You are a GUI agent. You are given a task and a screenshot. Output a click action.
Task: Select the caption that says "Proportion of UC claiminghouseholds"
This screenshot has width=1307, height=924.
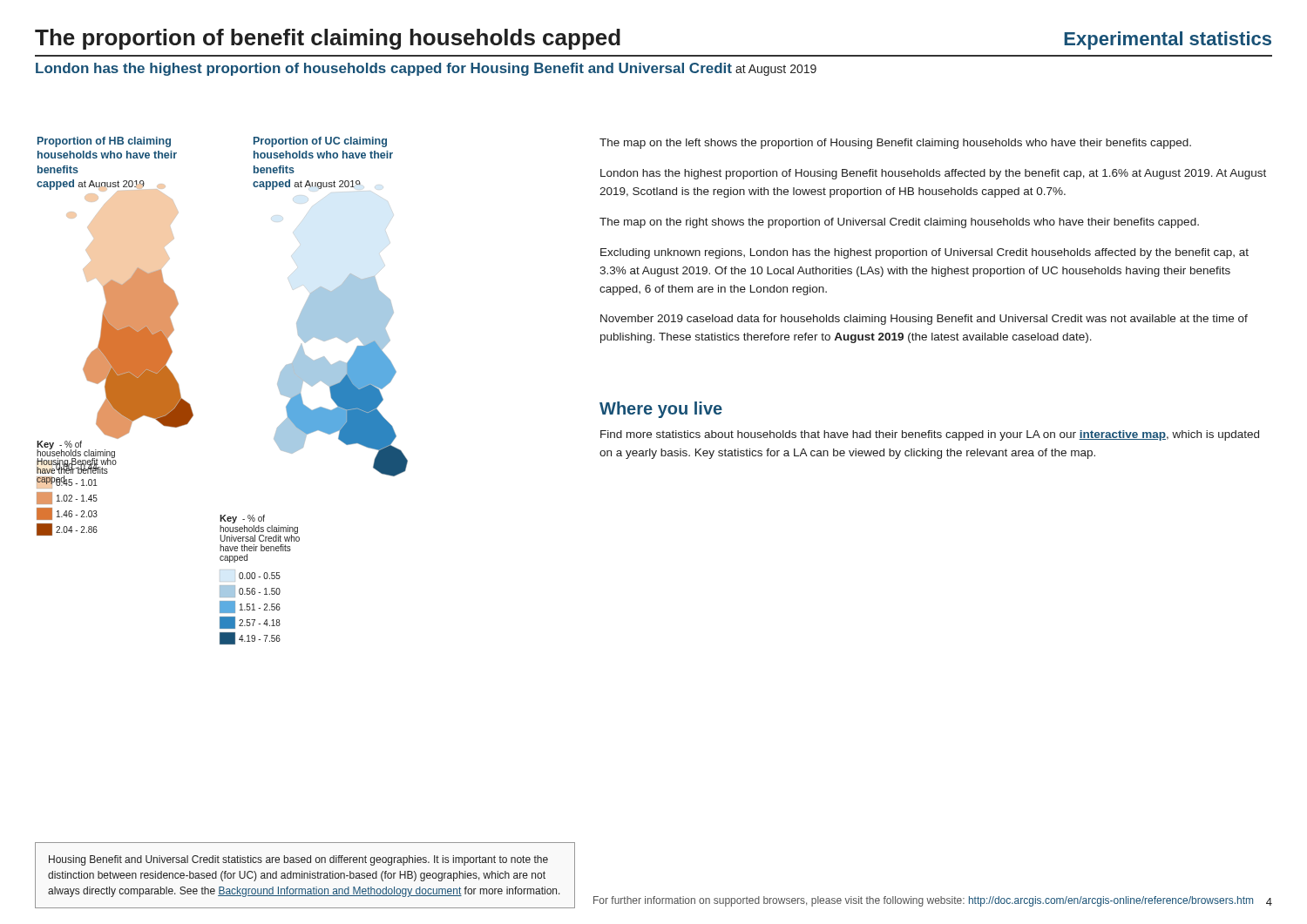click(x=323, y=162)
